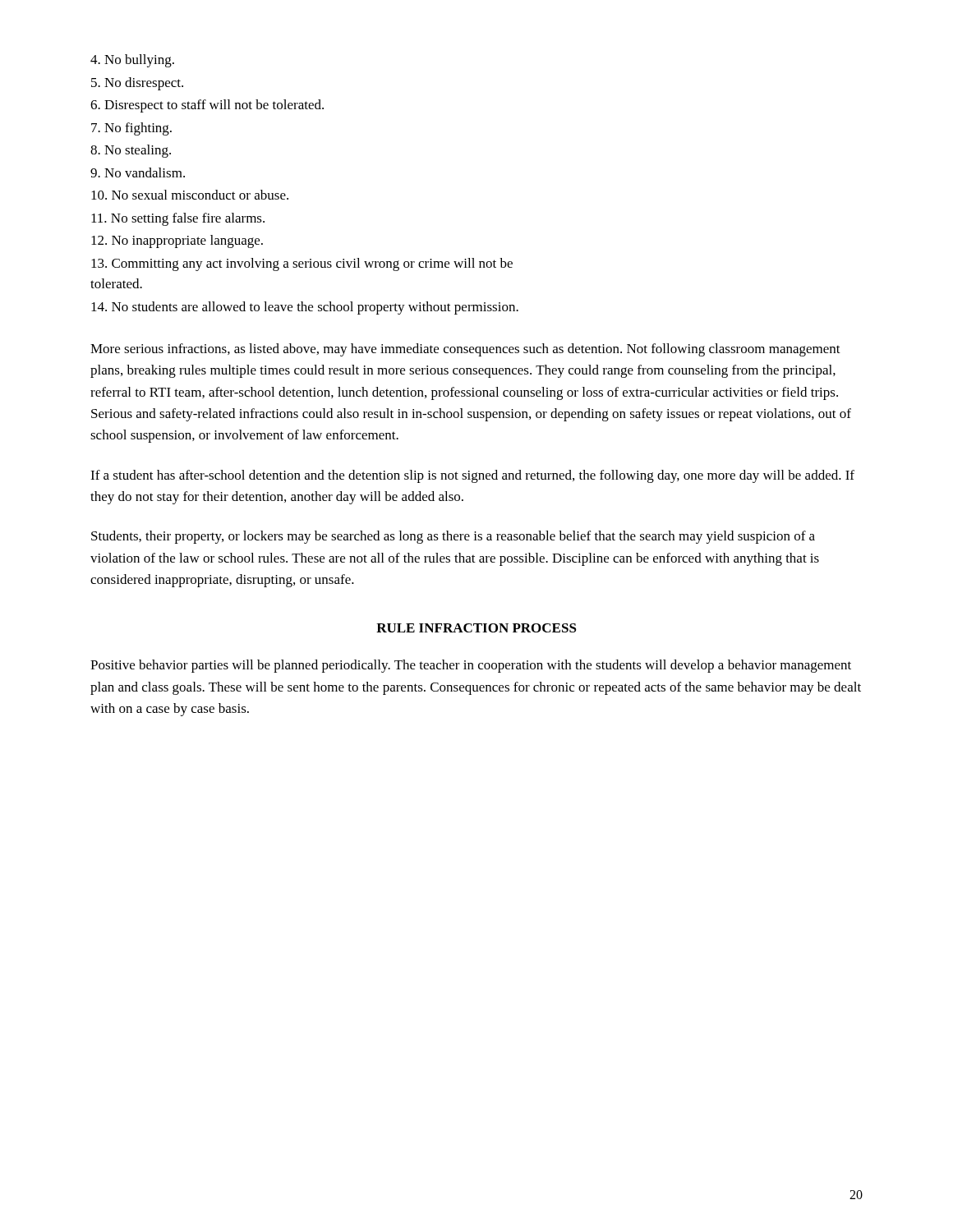This screenshot has width=953, height=1232.
Task: Navigate to the text starting "14. No students are allowed"
Action: 305,306
